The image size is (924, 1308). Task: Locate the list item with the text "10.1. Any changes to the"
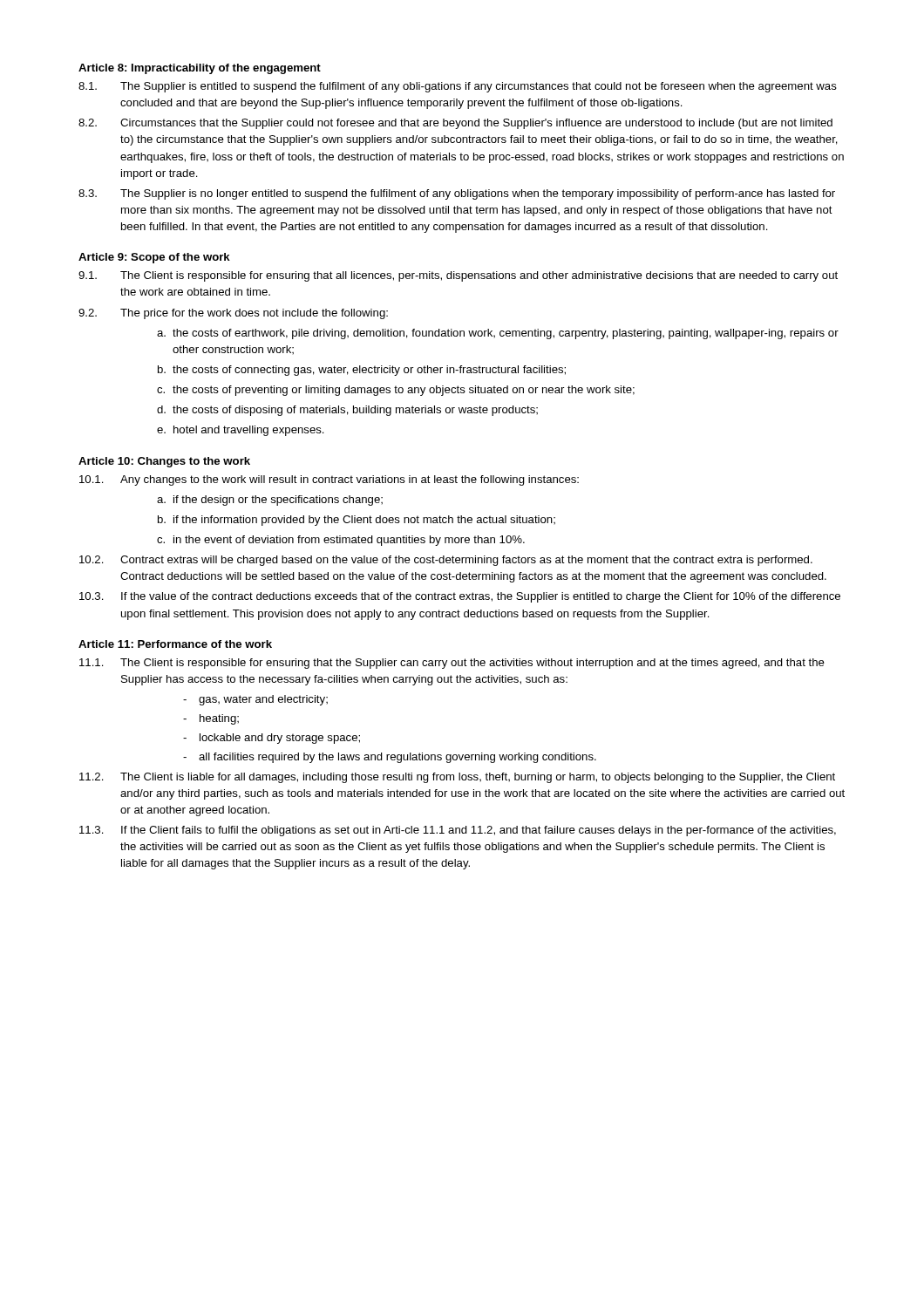[462, 479]
